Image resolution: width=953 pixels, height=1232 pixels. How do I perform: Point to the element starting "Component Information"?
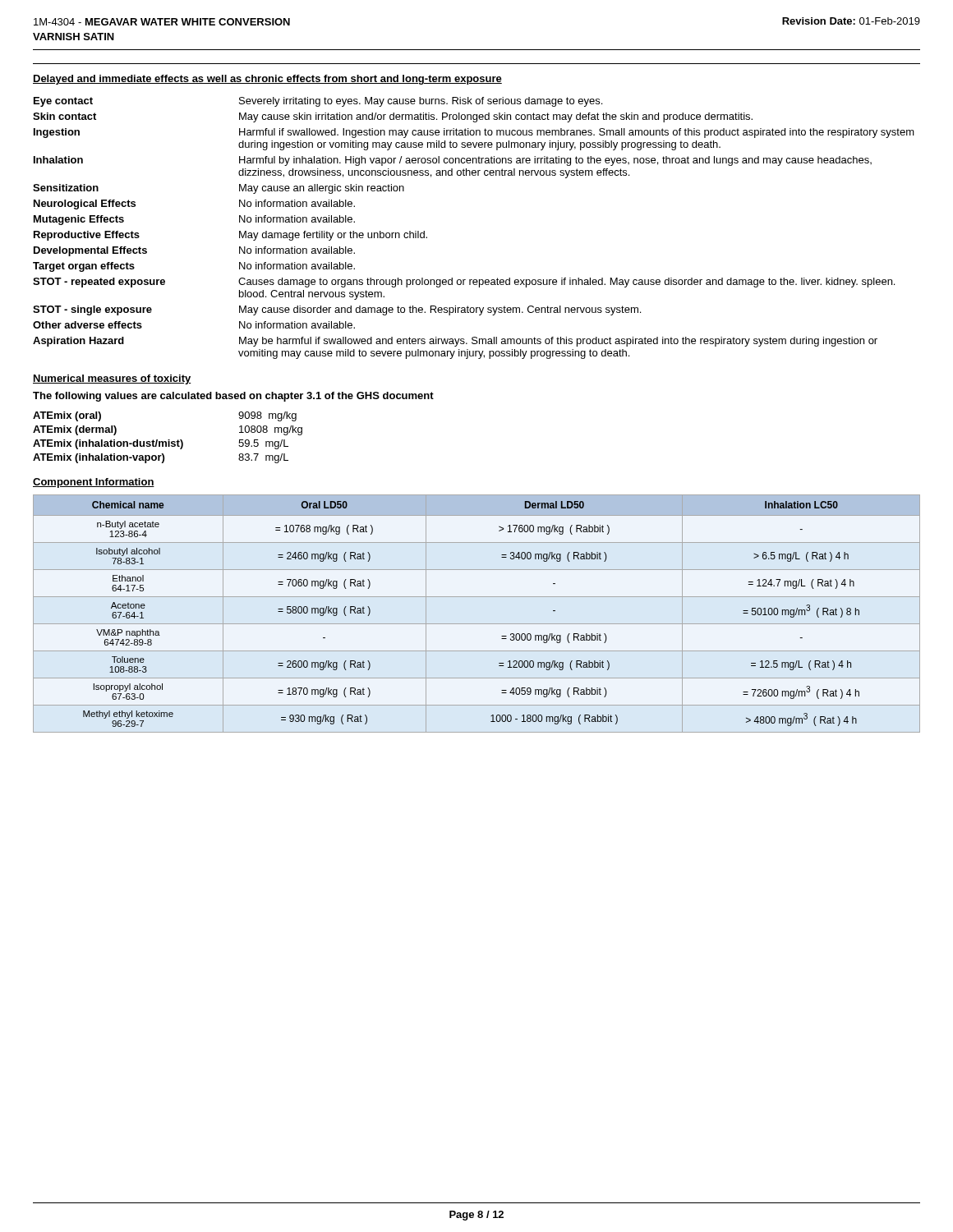(93, 482)
